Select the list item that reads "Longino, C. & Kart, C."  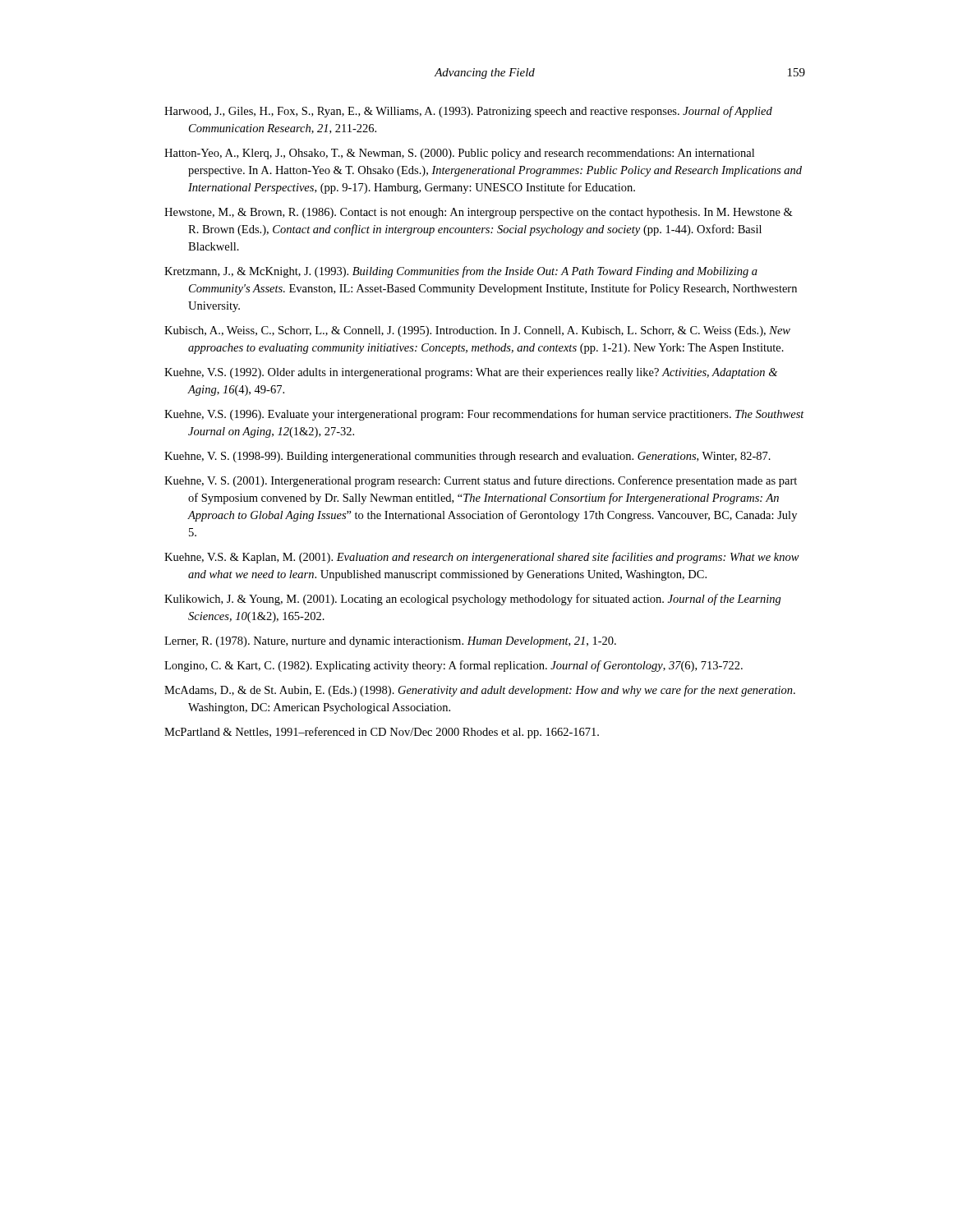tap(454, 666)
